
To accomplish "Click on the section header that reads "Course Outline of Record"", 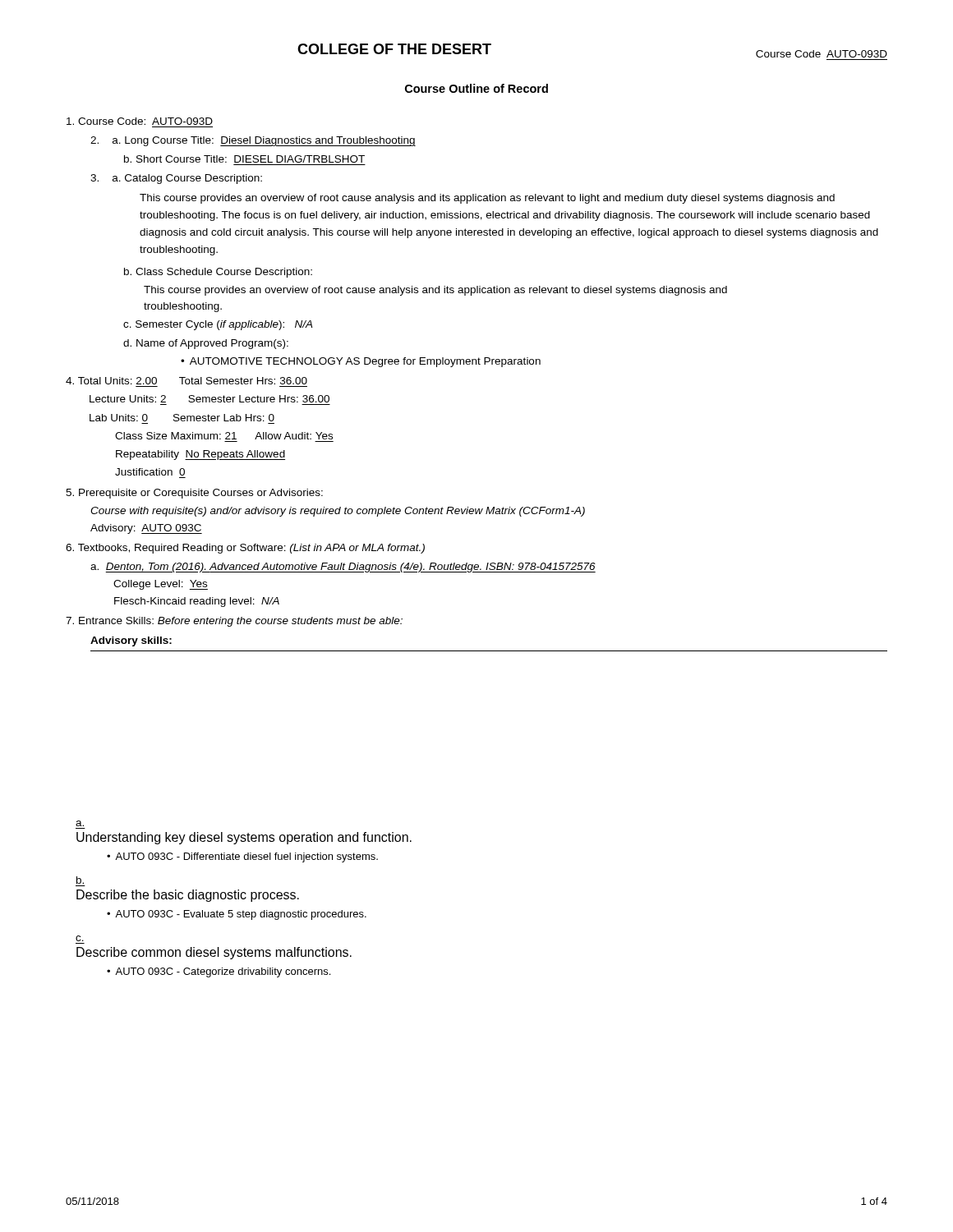I will [476, 89].
